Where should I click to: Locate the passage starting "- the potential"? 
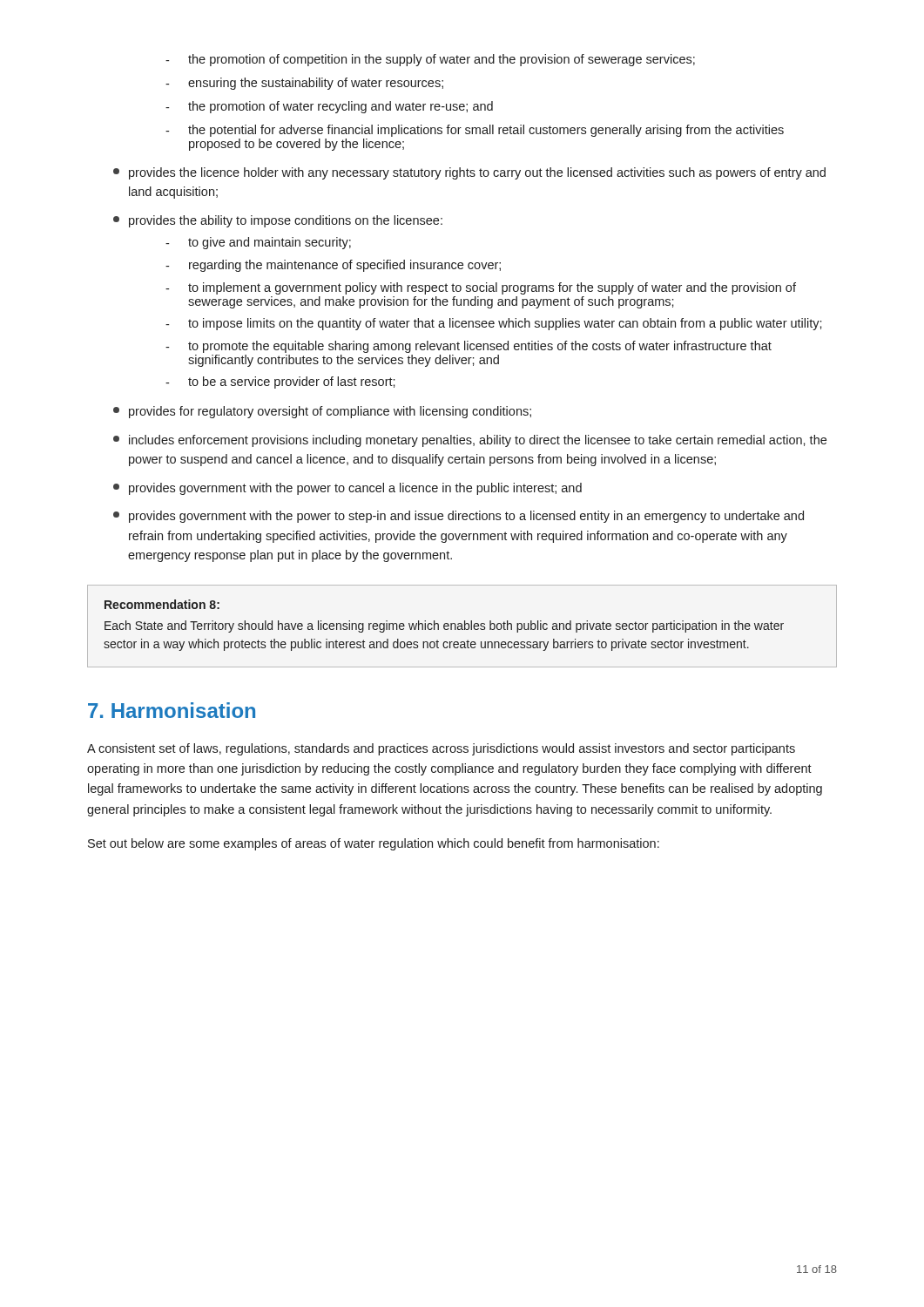tap(501, 137)
